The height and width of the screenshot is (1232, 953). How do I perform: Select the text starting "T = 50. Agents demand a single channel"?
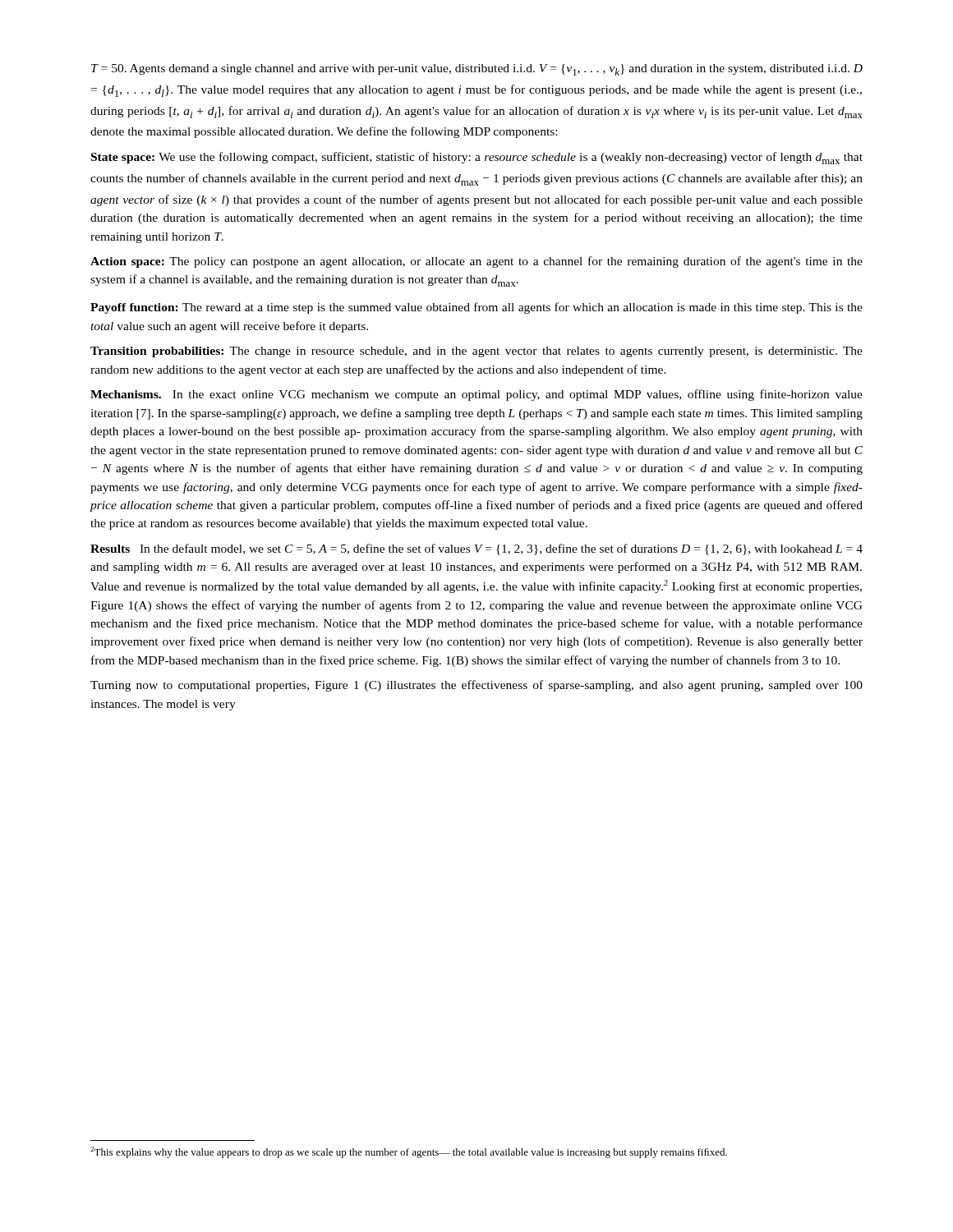pos(476,100)
